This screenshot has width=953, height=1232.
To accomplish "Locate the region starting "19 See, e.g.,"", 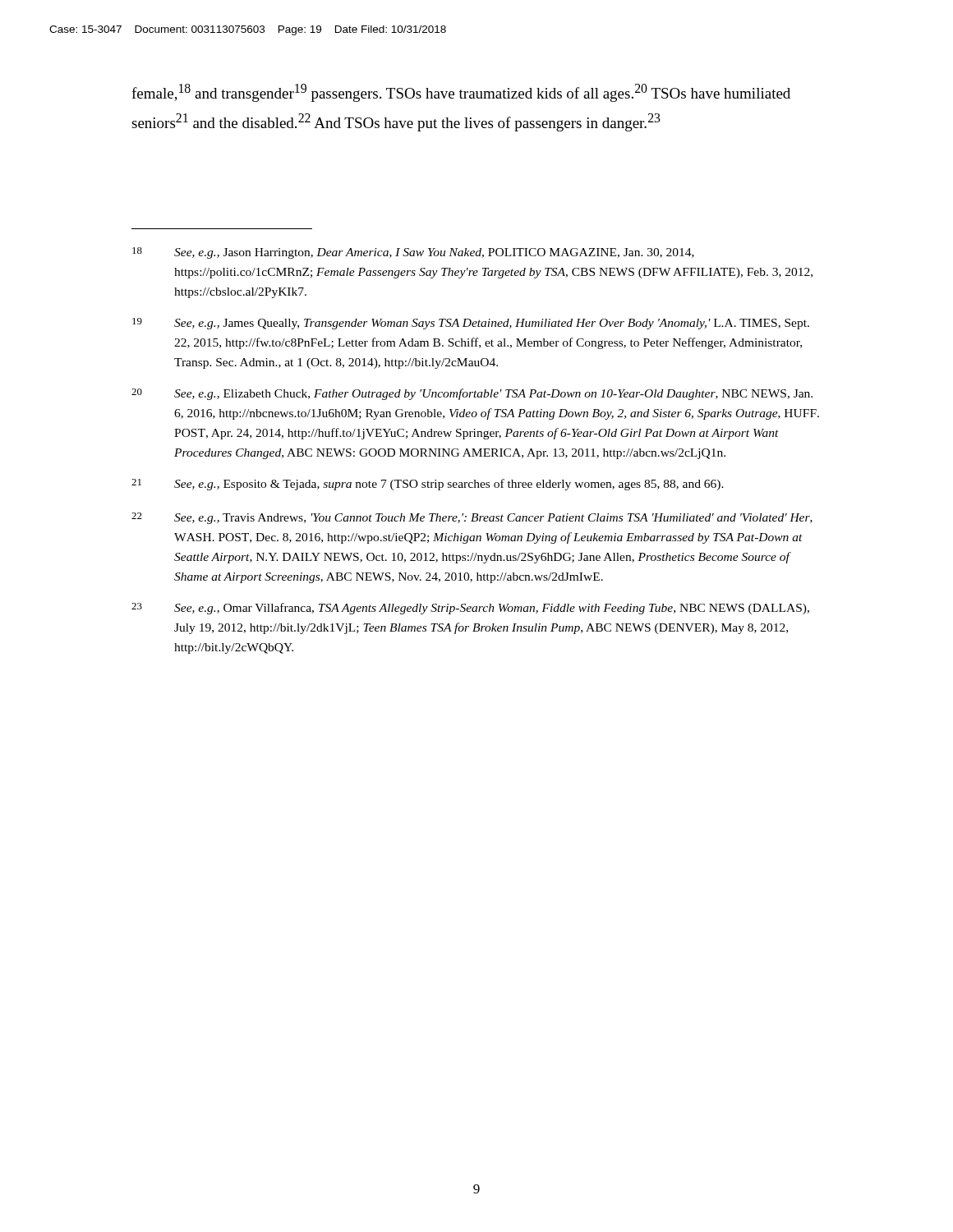I will click(476, 343).
